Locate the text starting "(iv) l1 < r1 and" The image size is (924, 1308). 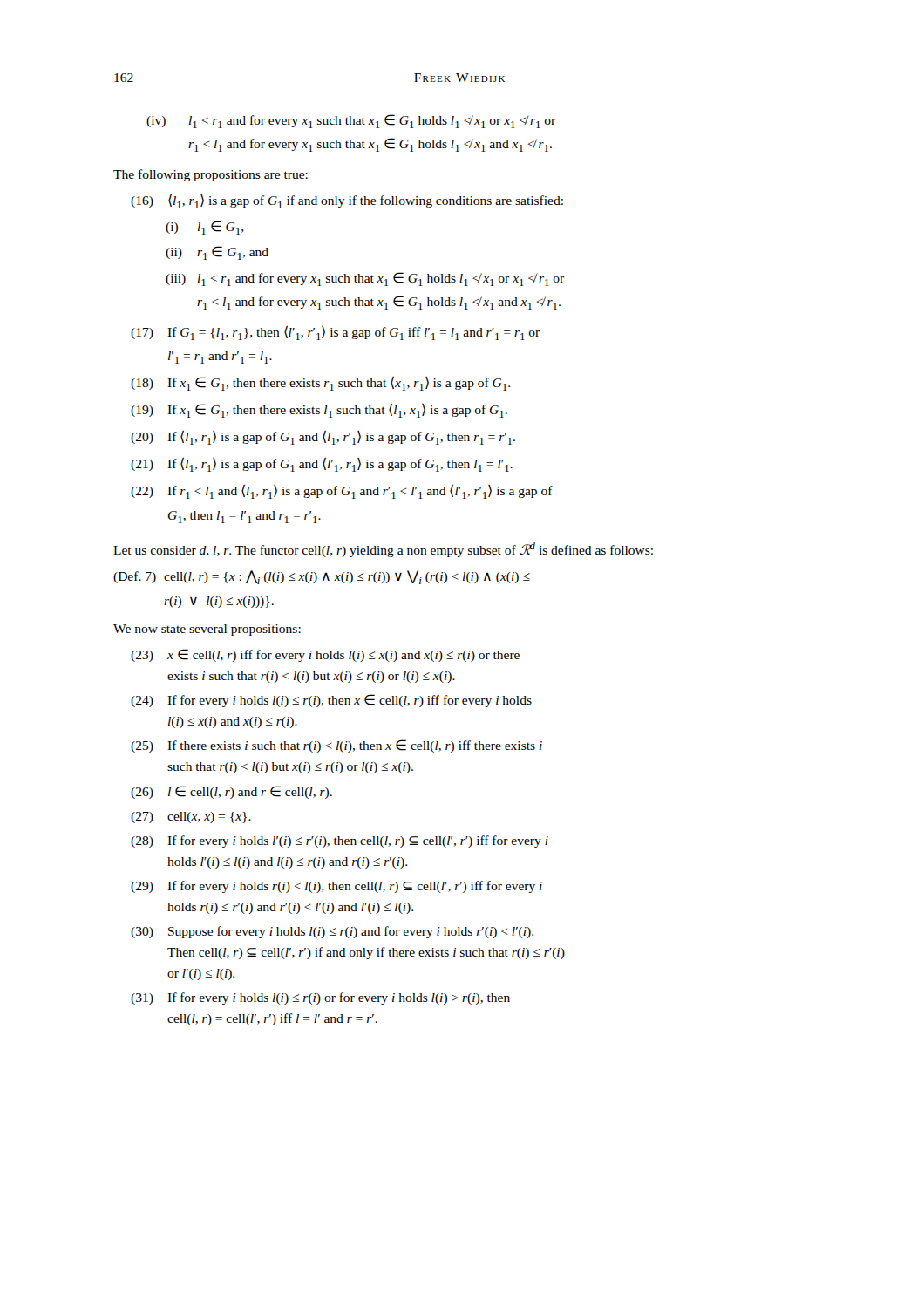(x=487, y=133)
